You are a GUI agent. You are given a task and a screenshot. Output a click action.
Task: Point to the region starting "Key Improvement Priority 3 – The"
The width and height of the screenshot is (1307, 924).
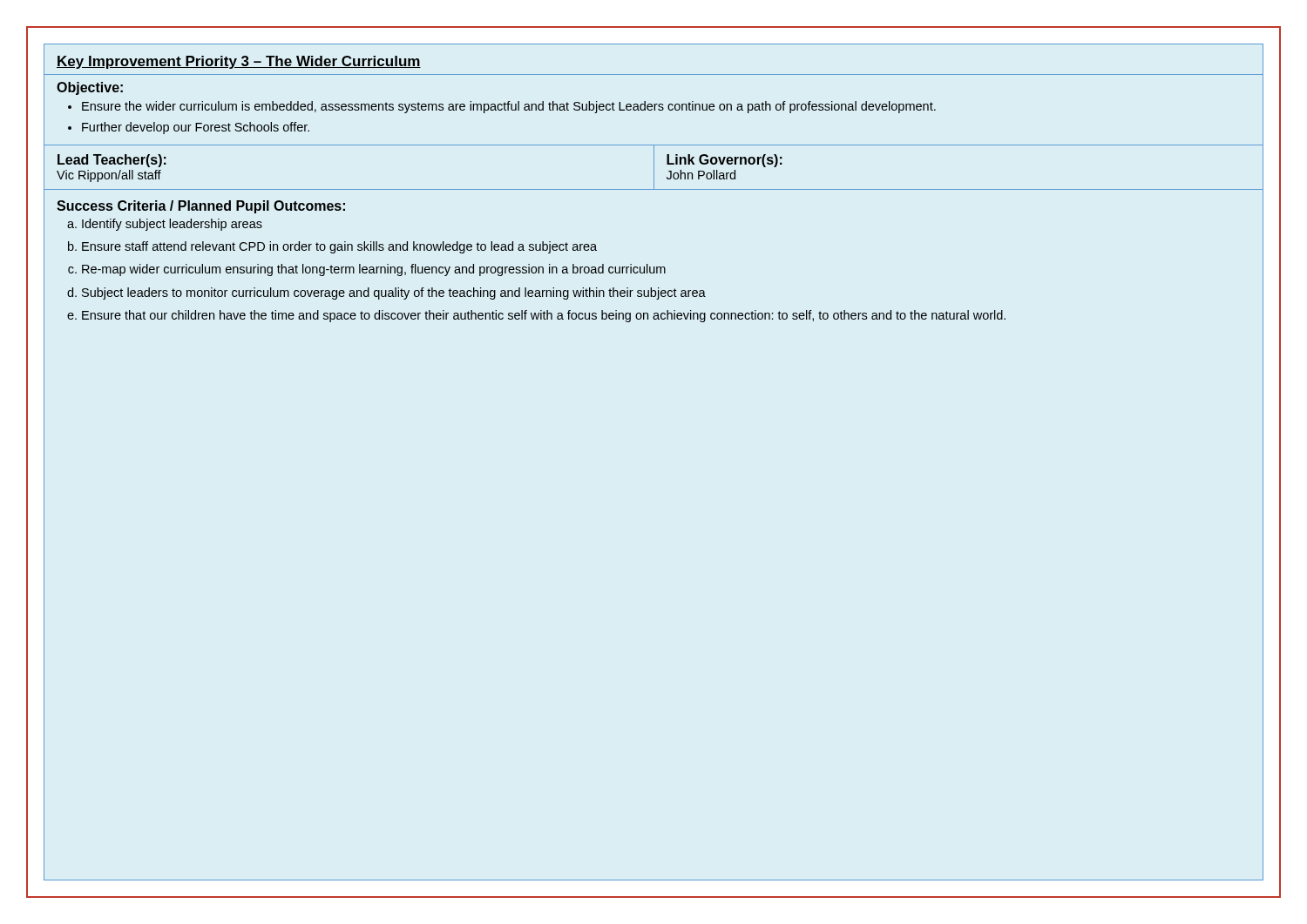pos(238,61)
